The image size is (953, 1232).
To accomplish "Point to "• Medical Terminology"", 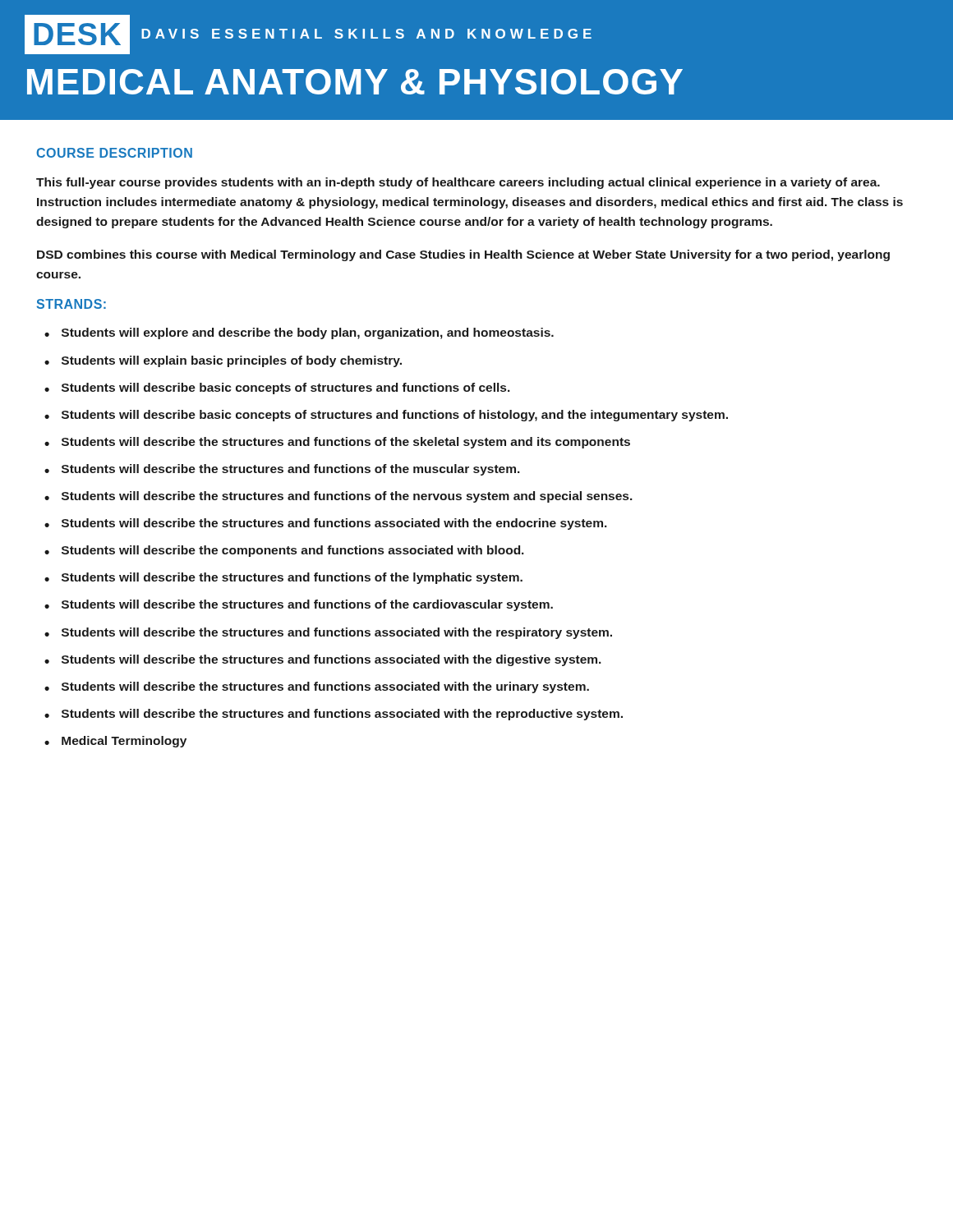I will [x=116, y=742].
